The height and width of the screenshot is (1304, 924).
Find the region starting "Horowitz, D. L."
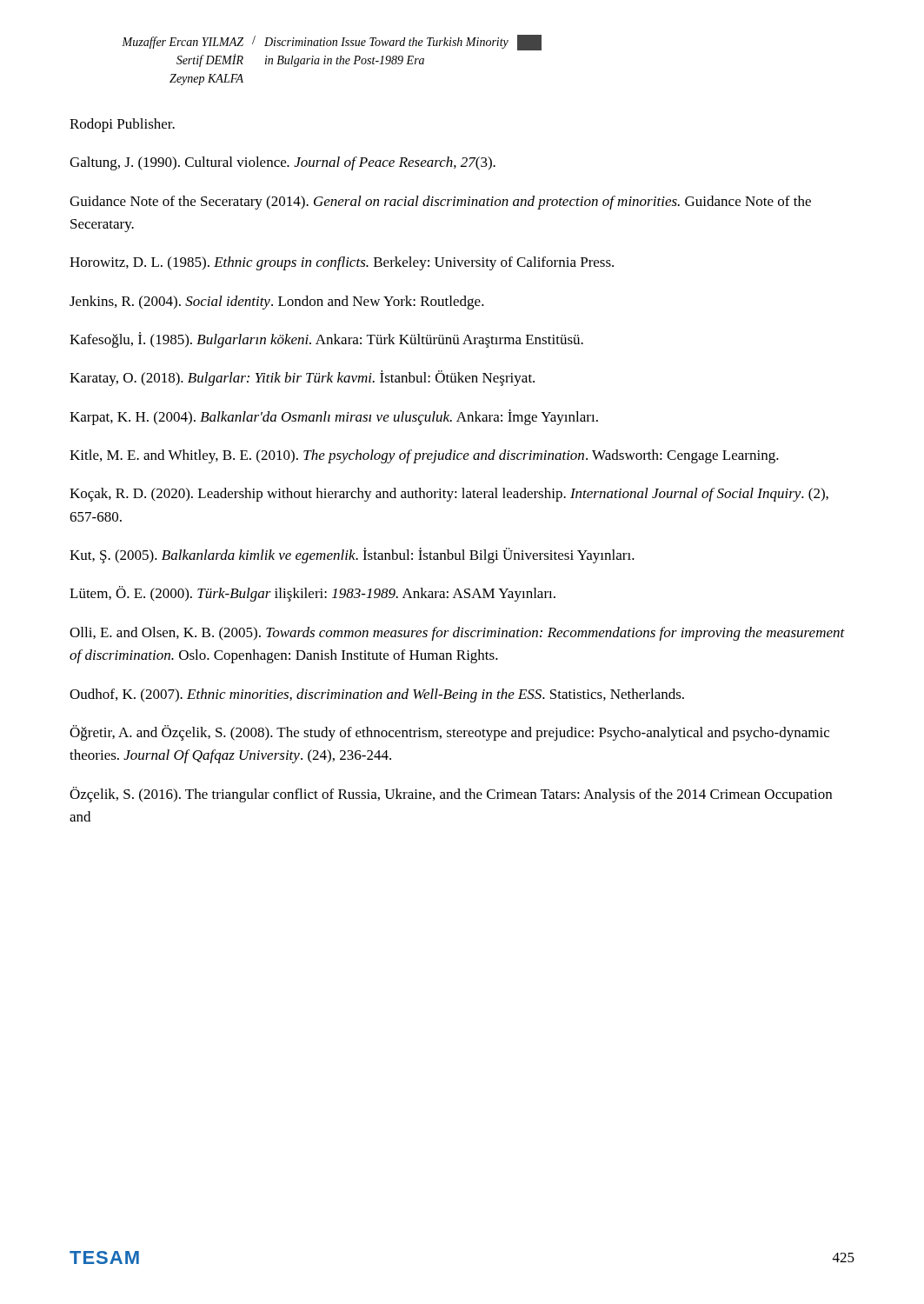pyautogui.click(x=342, y=262)
